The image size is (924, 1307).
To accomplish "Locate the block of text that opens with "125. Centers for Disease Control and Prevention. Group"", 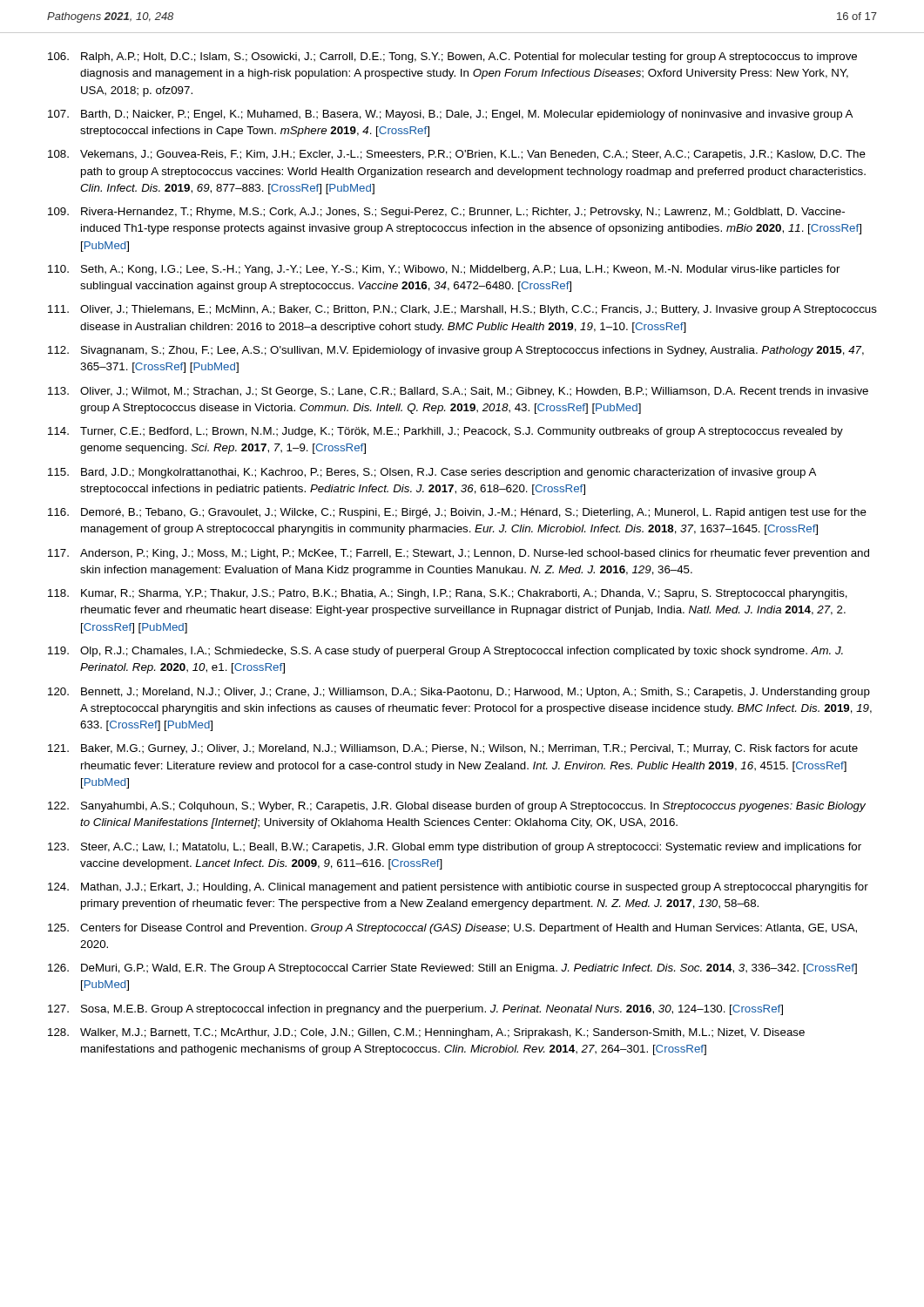I will (x=462, y=936).
